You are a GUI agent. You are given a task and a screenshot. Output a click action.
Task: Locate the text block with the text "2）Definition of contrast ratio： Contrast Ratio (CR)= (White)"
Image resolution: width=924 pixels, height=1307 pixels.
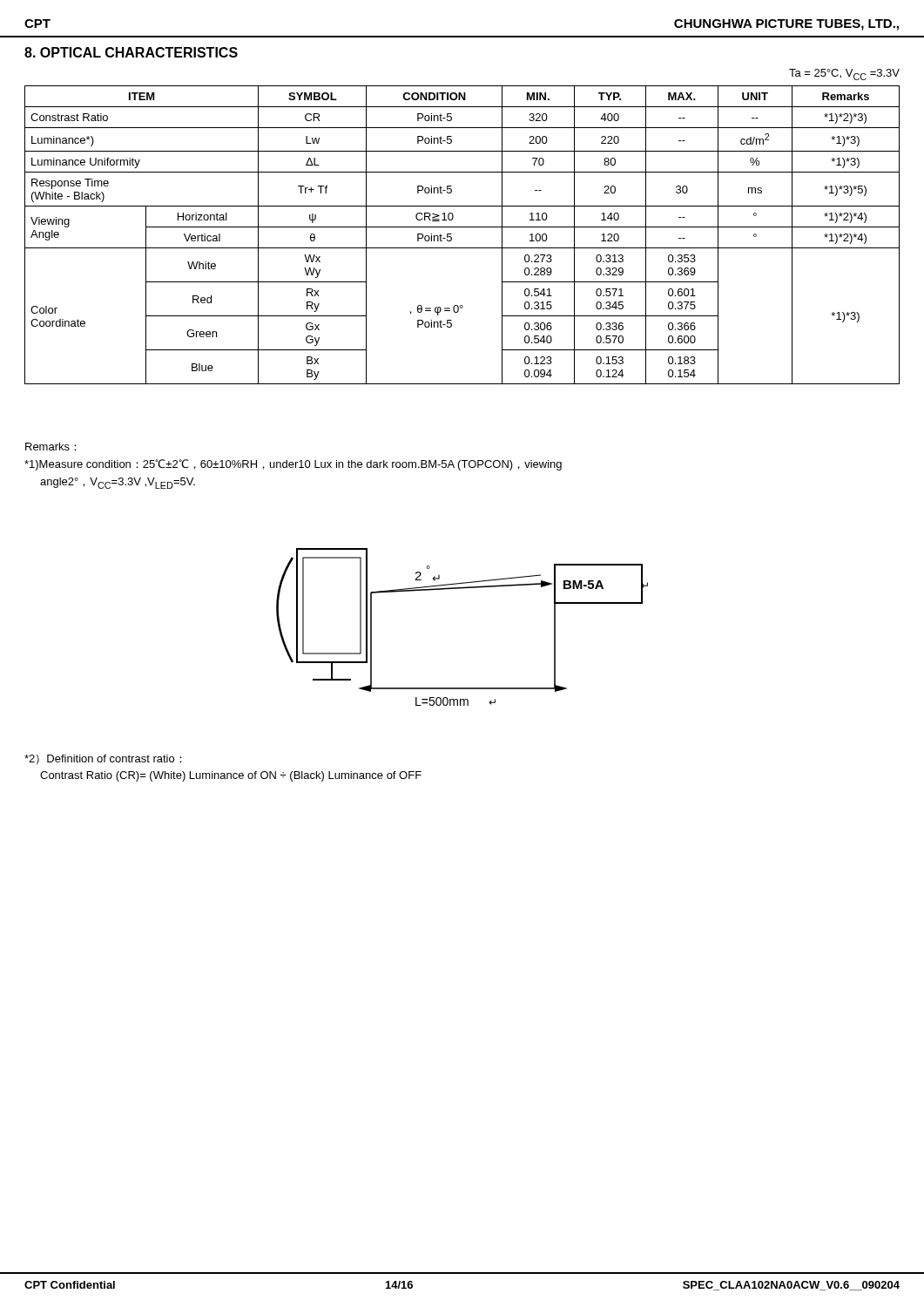pos(103,759)
